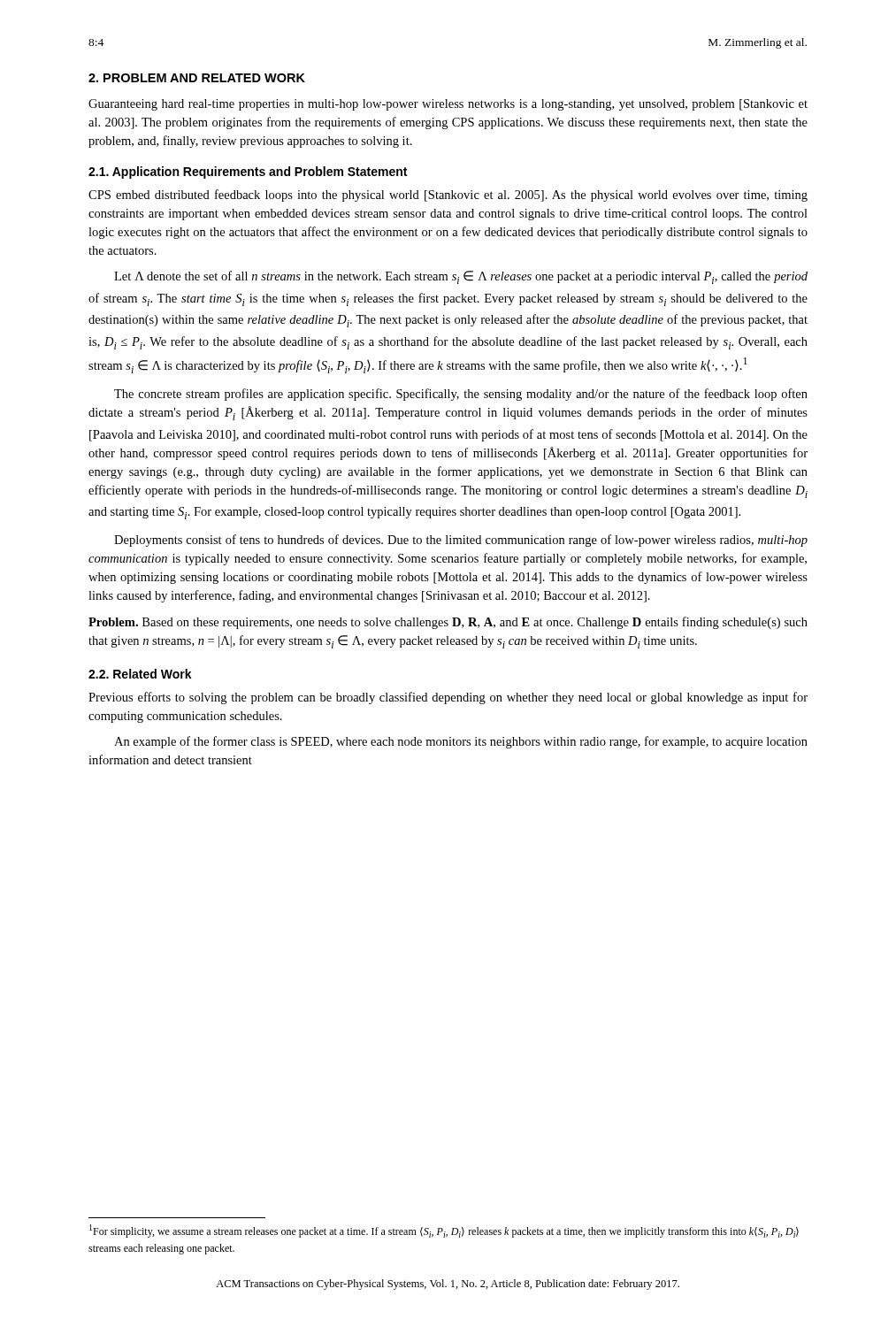Select the section header that says "2.1. Application Requirements and Problem Statement"
896x1327 pixels.
tap(248, 173)
